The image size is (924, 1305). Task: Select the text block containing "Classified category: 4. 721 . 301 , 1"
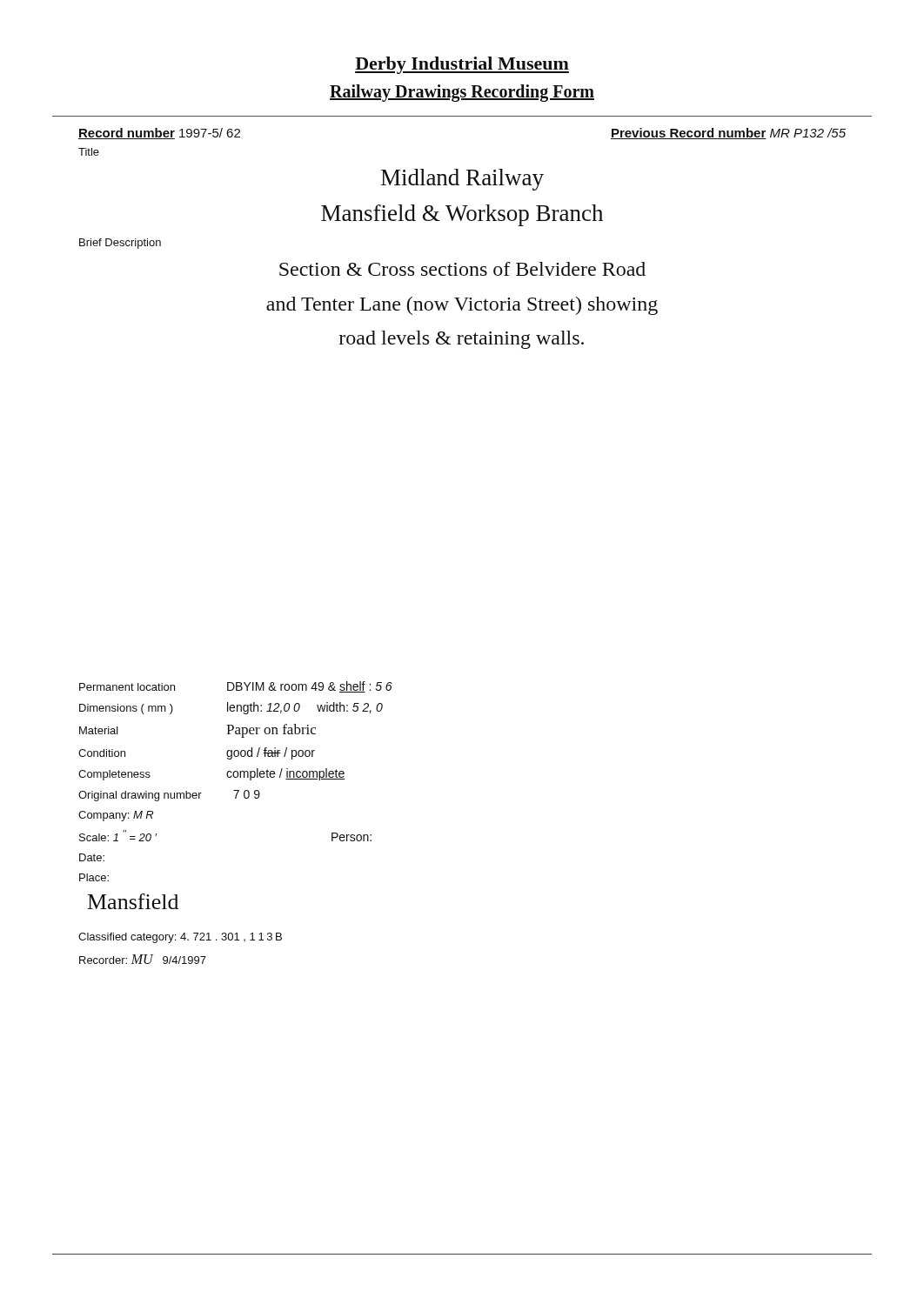(x=180, y=948)
